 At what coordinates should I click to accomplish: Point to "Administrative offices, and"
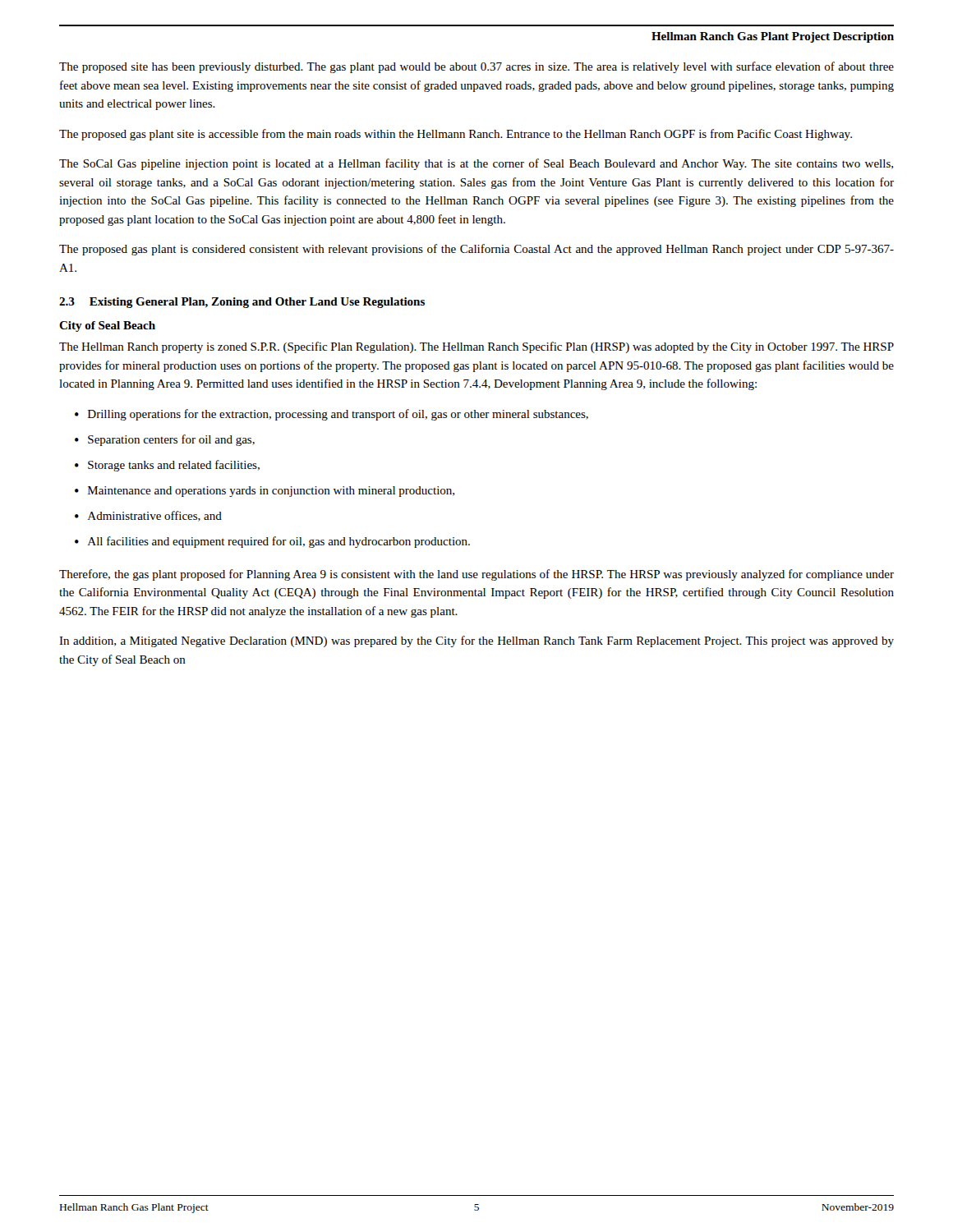[154, 516]
